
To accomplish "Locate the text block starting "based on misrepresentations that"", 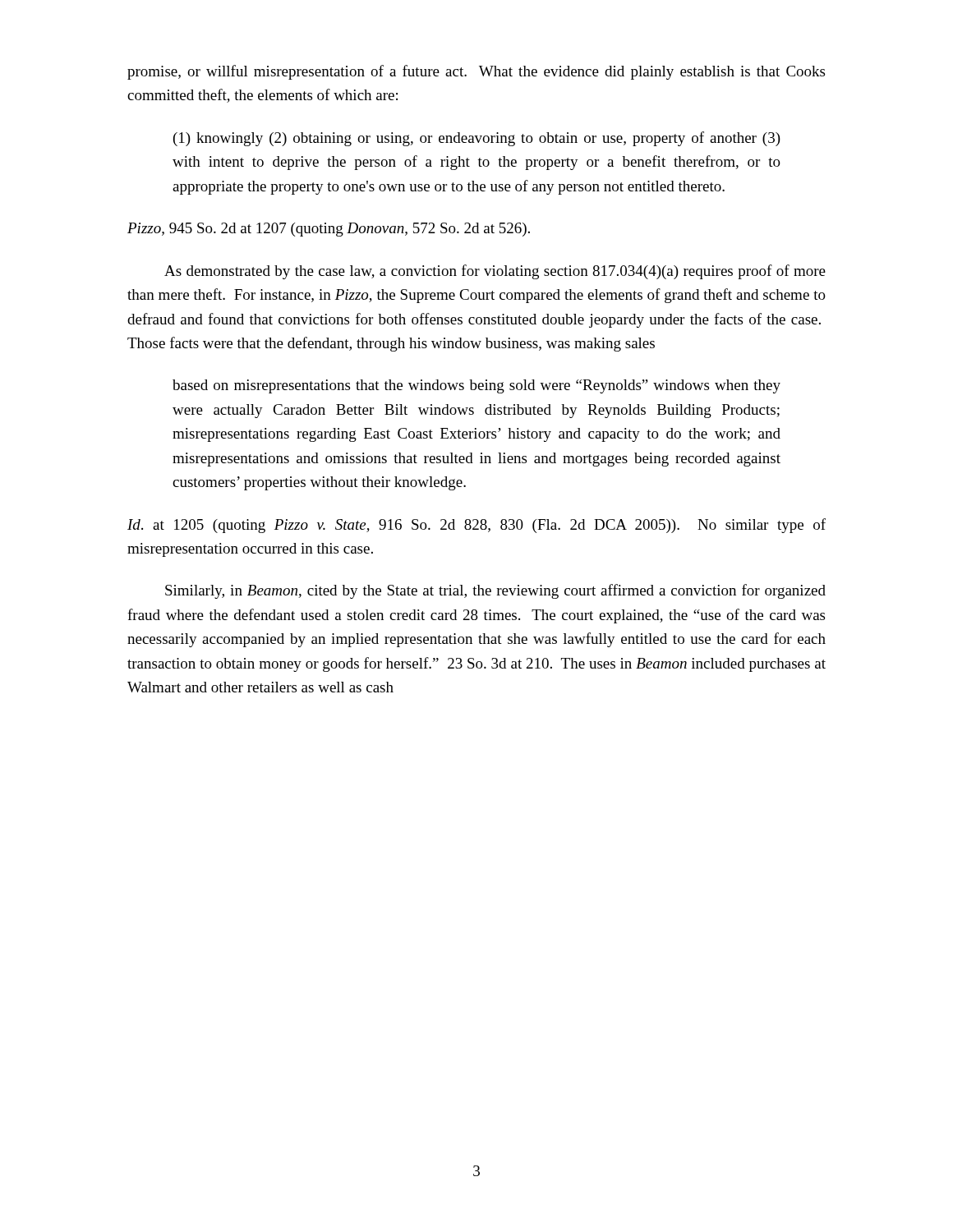I will tap(476, 434).
